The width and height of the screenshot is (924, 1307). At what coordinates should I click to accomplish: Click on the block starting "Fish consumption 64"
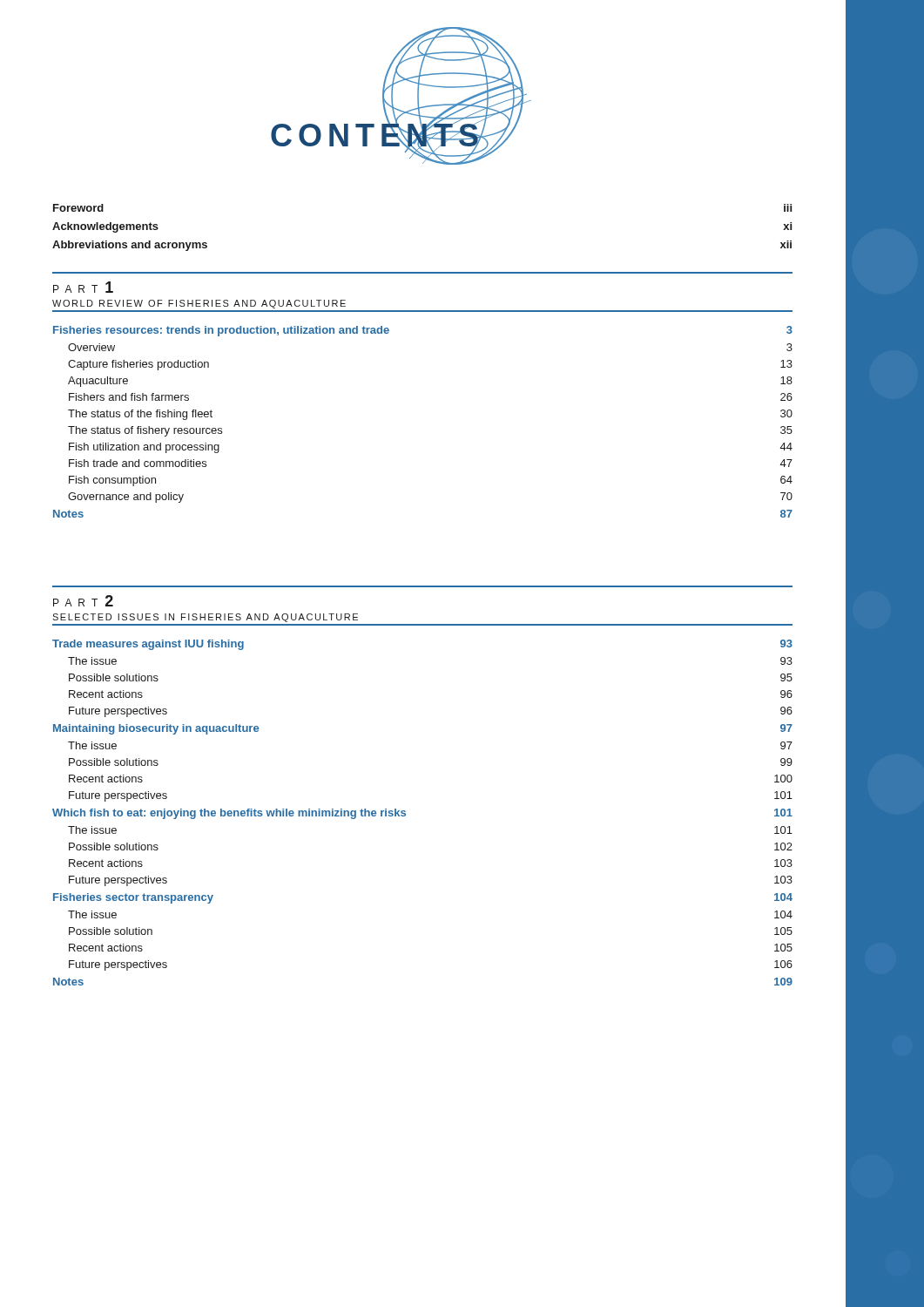point(114,481)
